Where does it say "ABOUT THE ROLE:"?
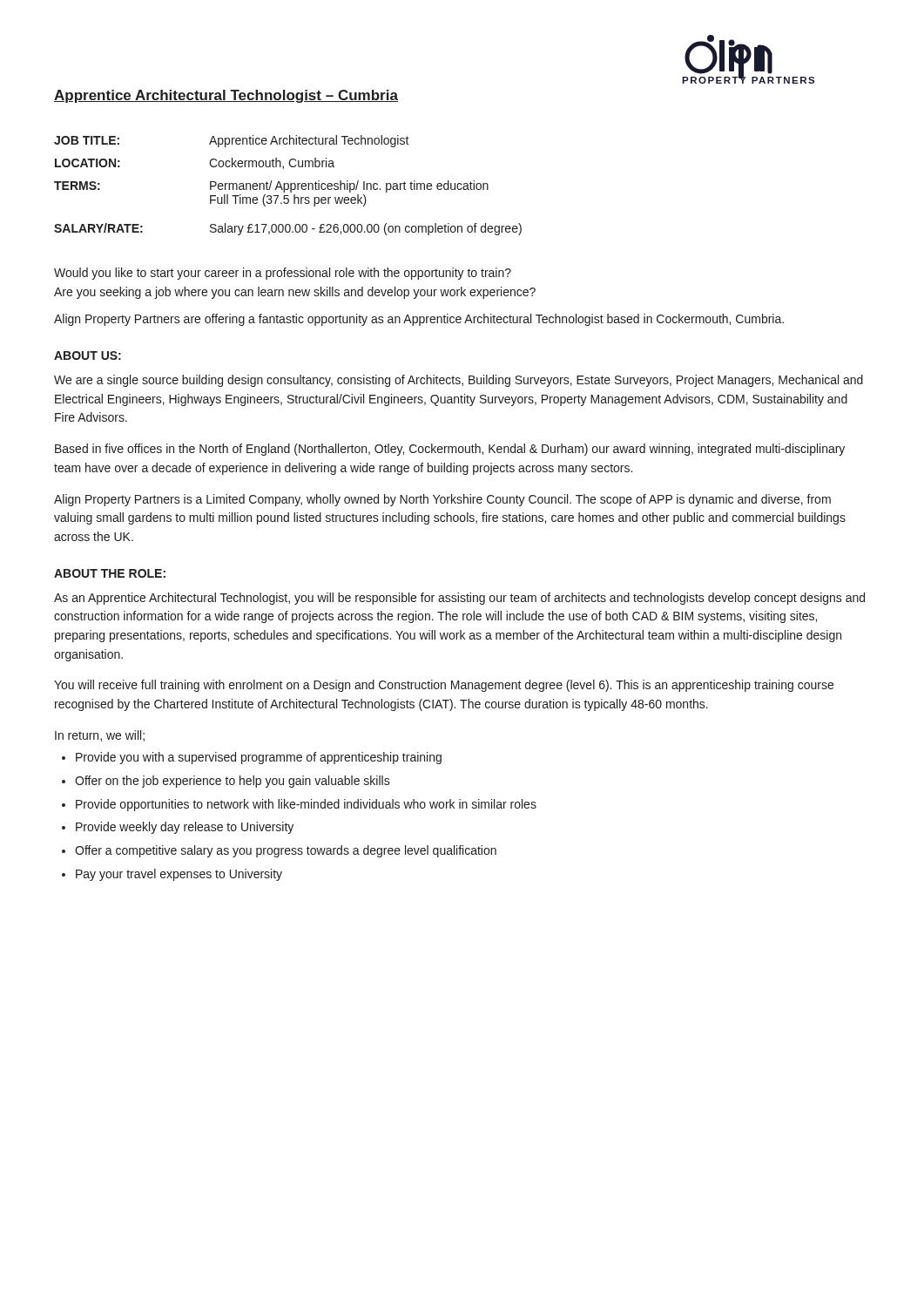 click(110, 573)
